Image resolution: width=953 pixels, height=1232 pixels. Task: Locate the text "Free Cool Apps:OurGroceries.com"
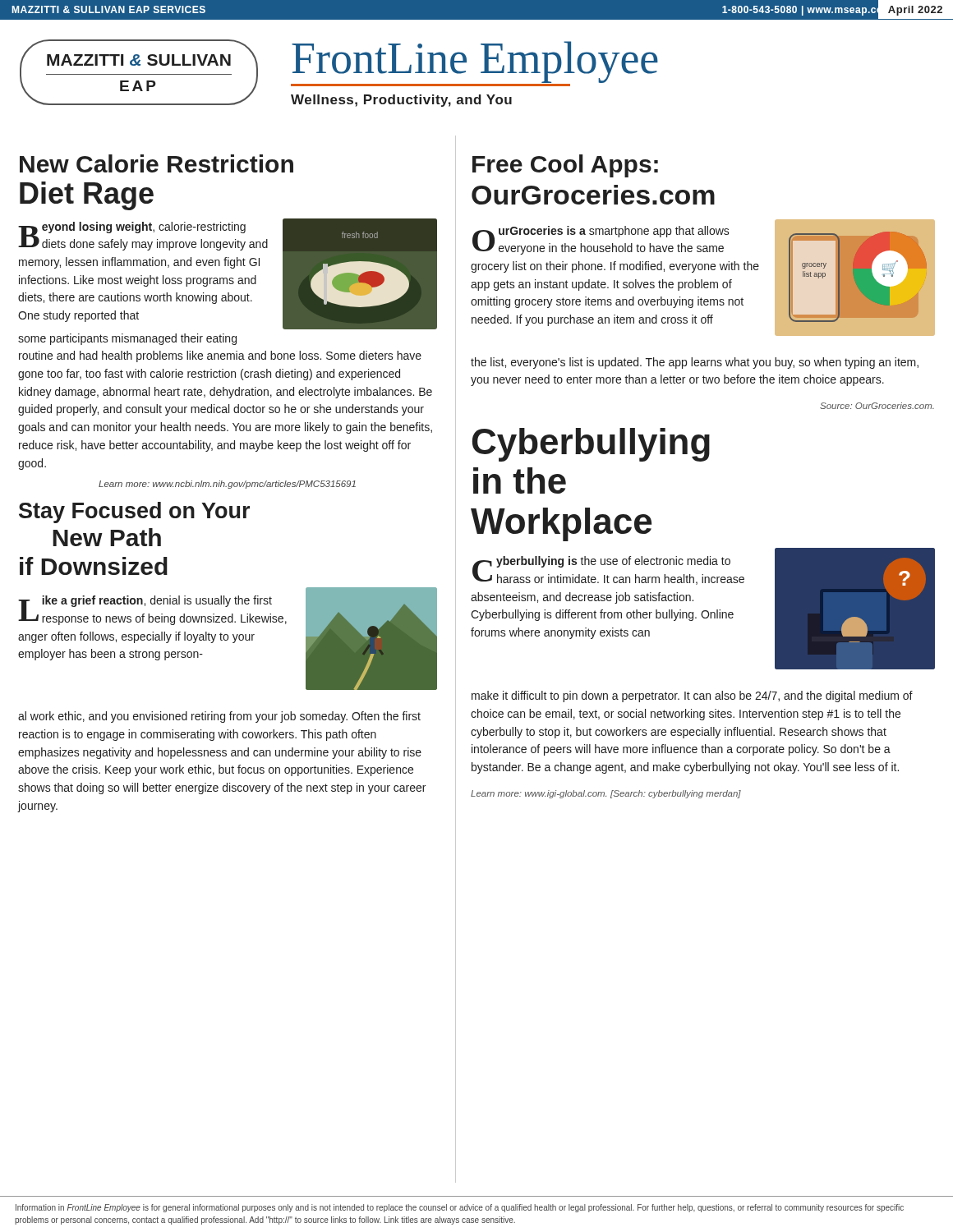pos(593,180)
